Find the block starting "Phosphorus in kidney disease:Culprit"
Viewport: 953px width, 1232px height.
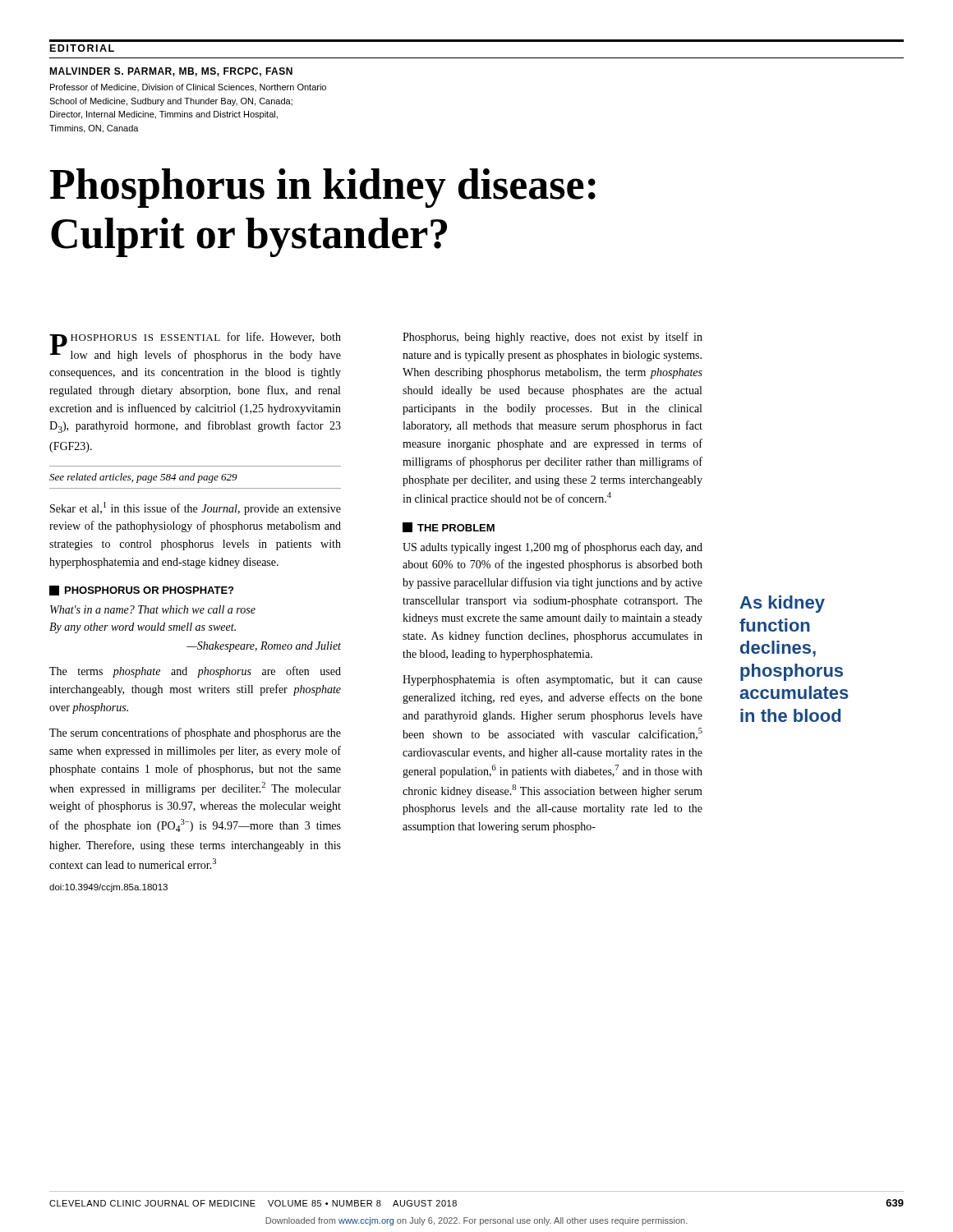tap(324, 209)
